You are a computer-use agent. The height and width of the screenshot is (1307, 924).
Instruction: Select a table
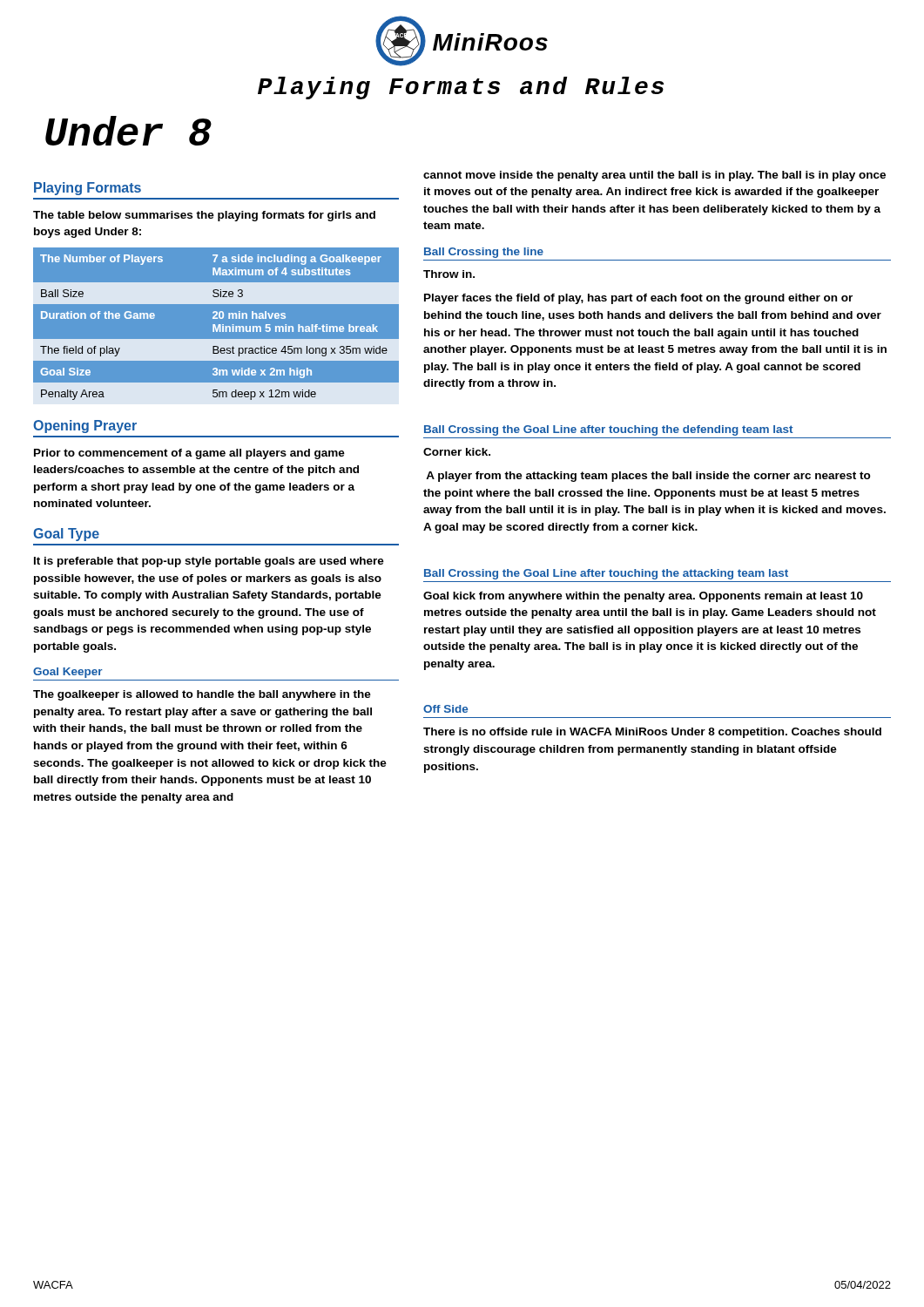pyautogui.click(x=216, y=326)
